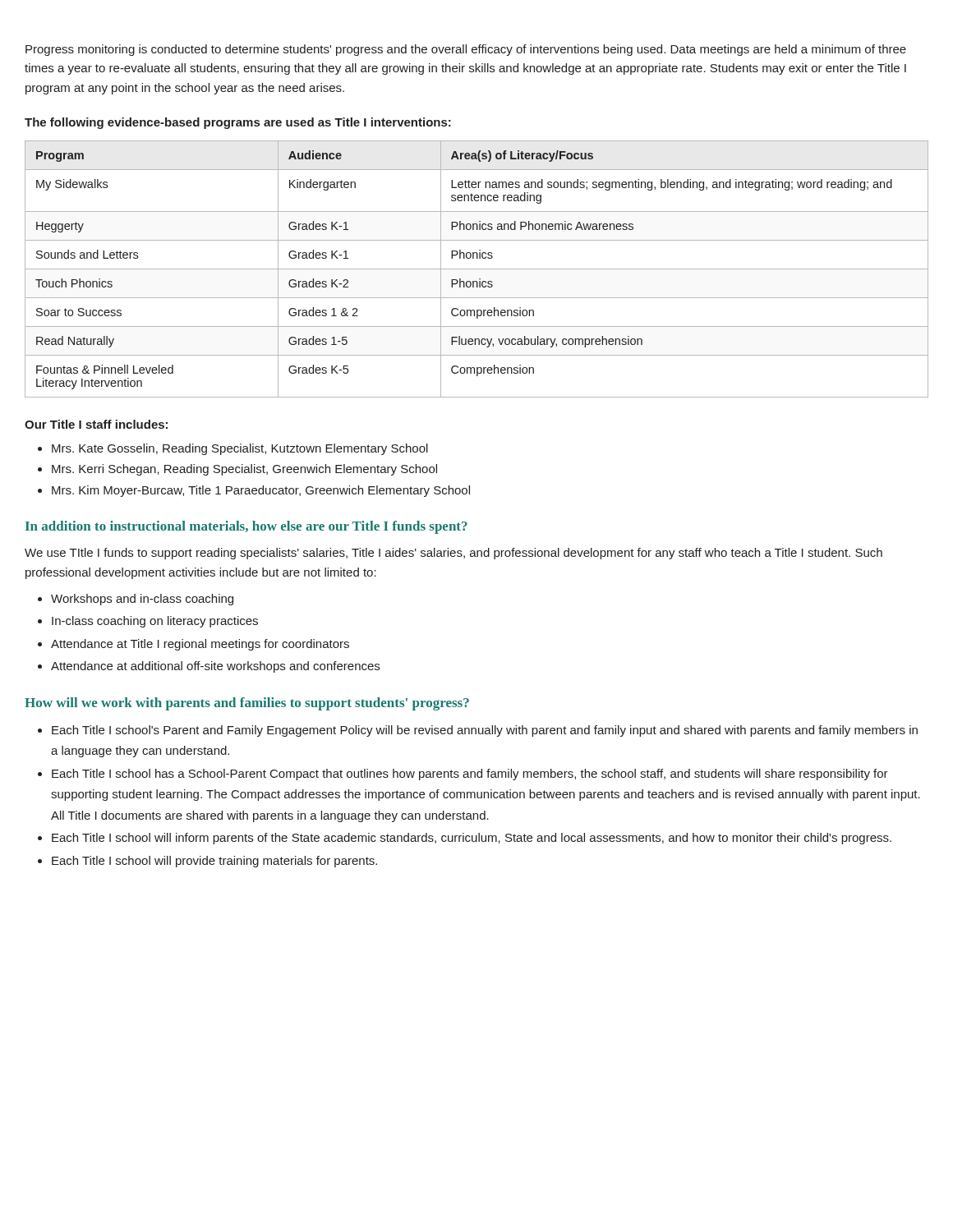Point to the passage starting "Mrs. Kate Gosselin,"
953x1232 pixels.
240,448
